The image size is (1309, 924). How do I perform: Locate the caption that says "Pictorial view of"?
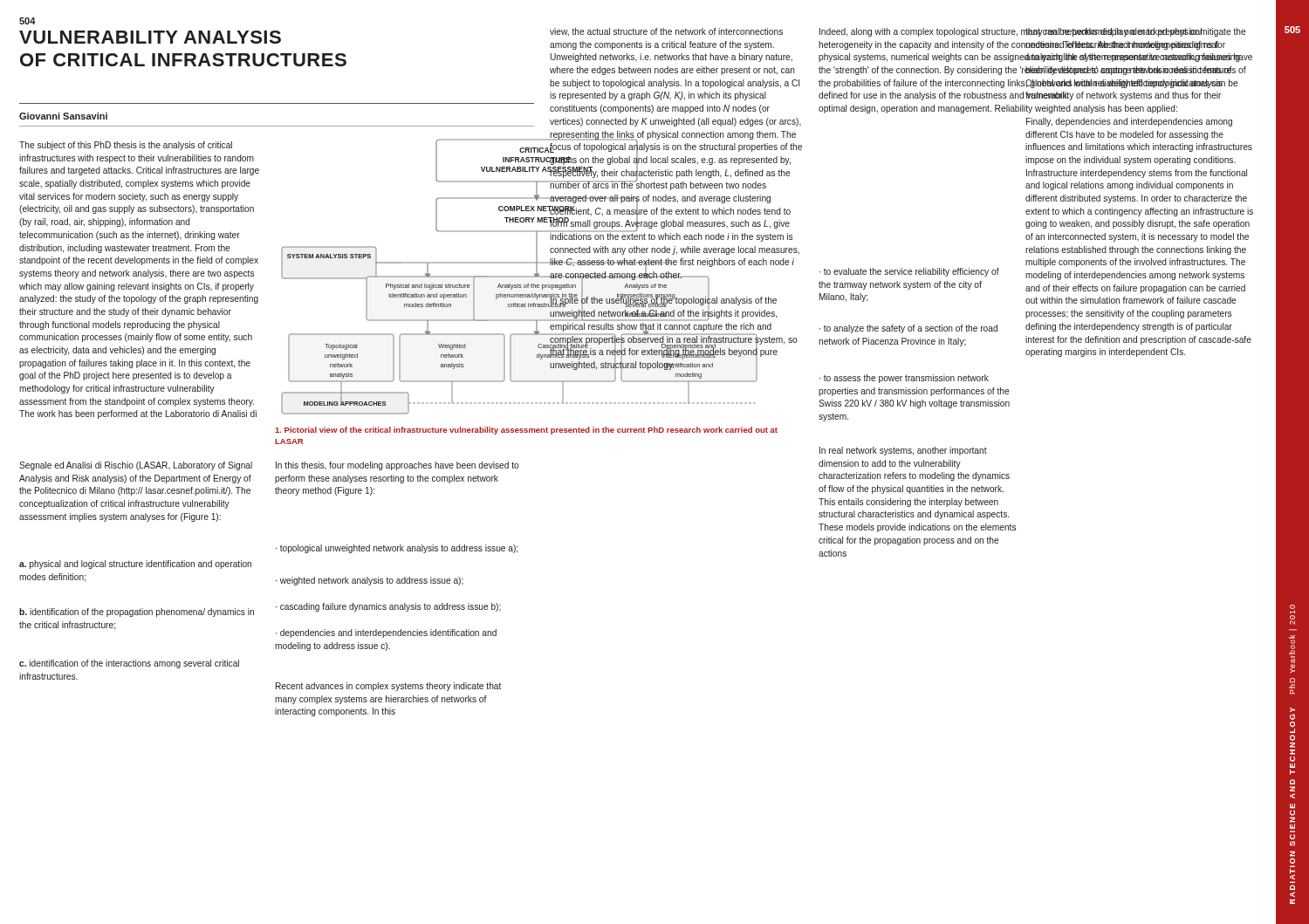pyautogui.click(x=526, y=435)
